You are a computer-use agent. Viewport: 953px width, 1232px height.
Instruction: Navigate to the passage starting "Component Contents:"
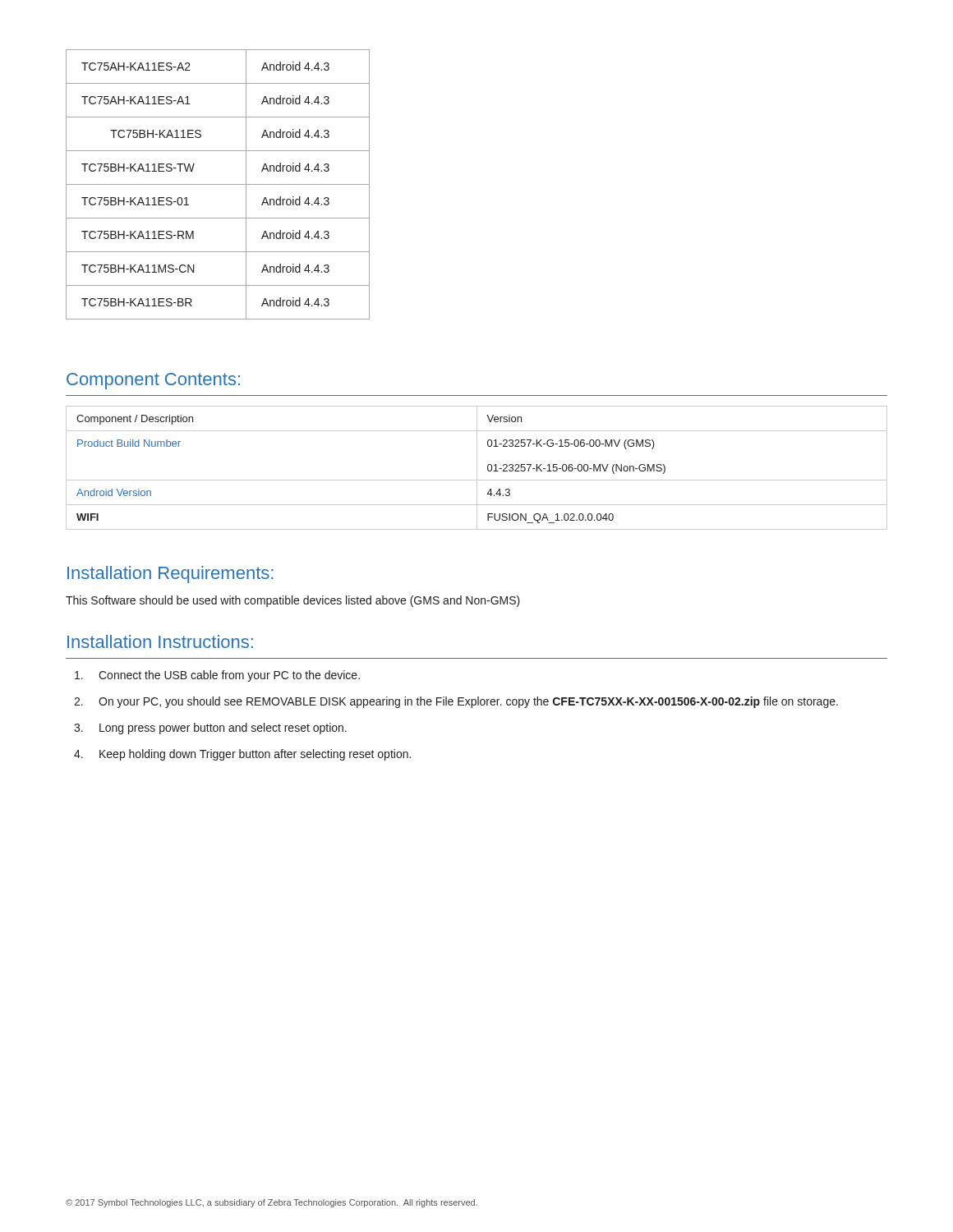[x=153, y=381]
